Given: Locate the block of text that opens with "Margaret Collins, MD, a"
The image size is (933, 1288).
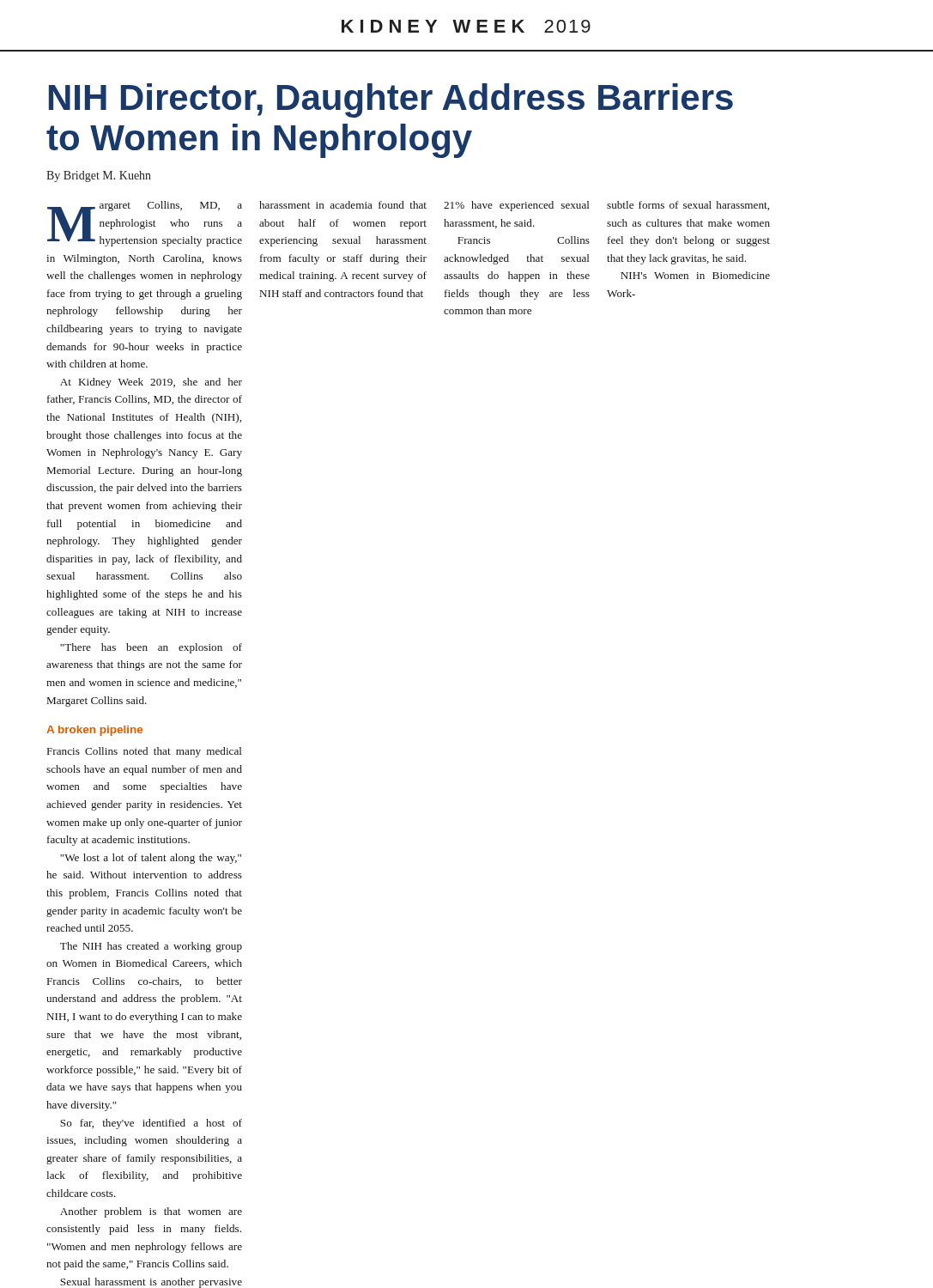Looking at the screenshot, I should tap(144, 742).
